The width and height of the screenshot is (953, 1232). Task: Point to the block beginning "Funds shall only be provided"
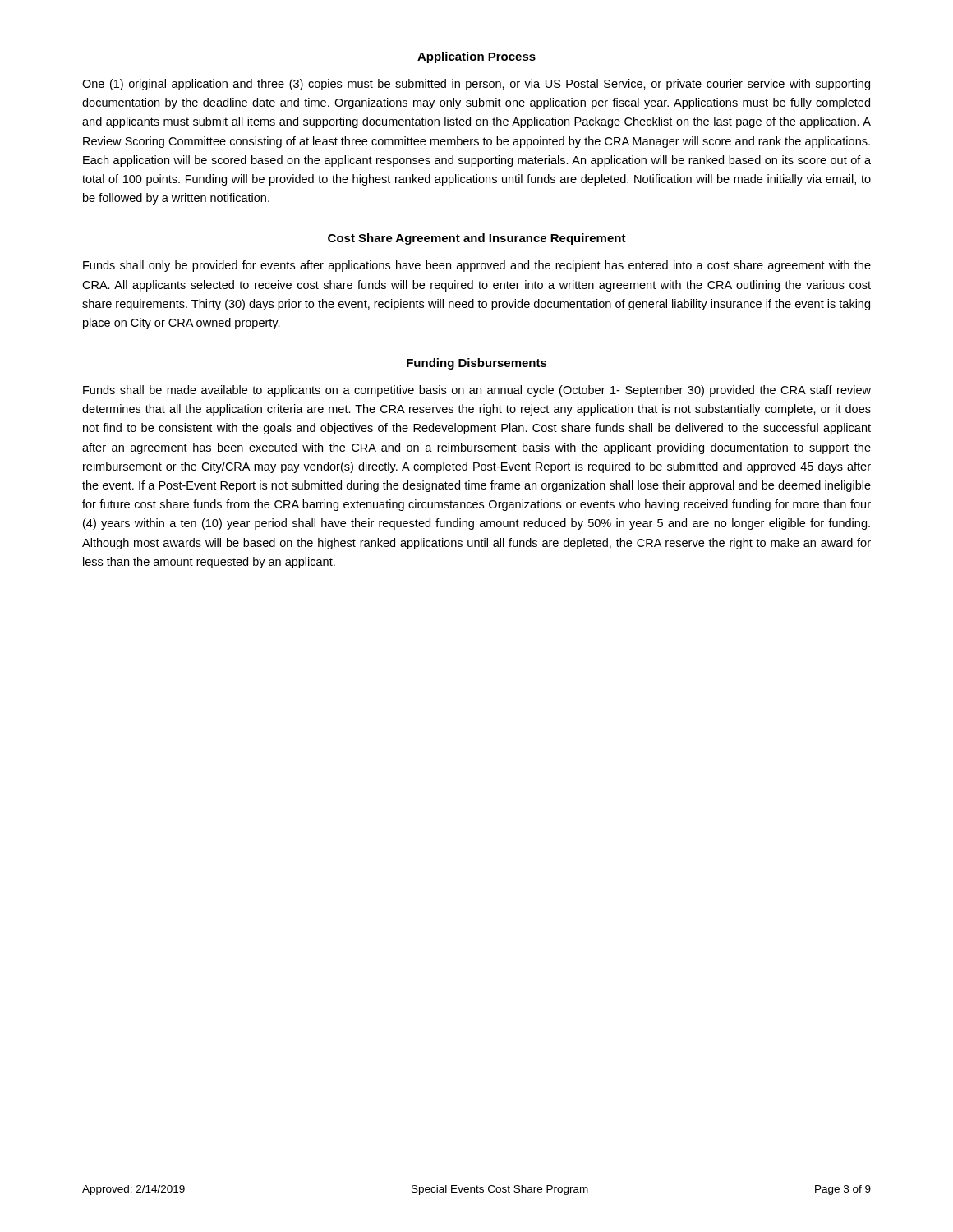coord(476,294)
